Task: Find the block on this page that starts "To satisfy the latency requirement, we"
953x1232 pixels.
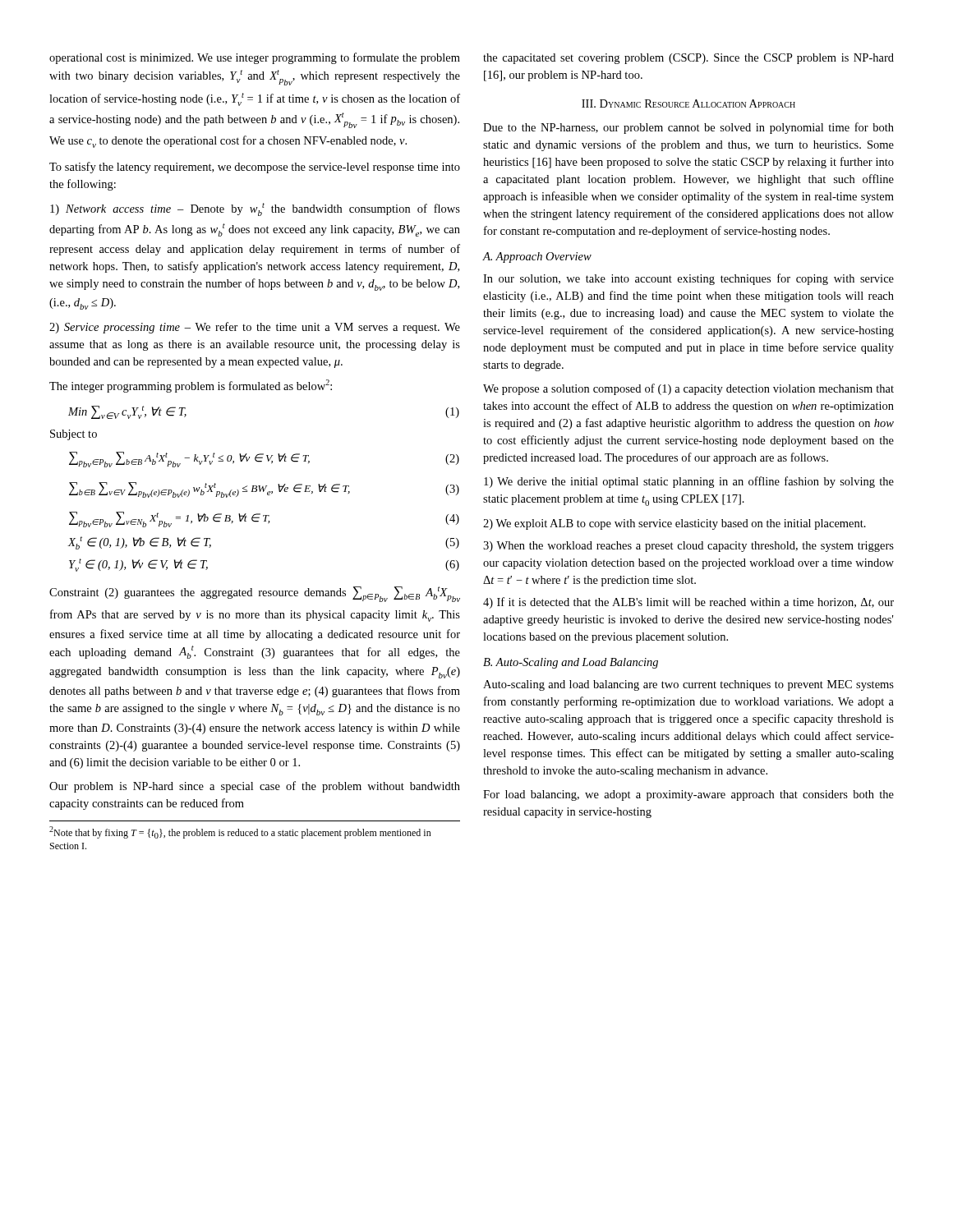Action: click(x=255, y=176)
